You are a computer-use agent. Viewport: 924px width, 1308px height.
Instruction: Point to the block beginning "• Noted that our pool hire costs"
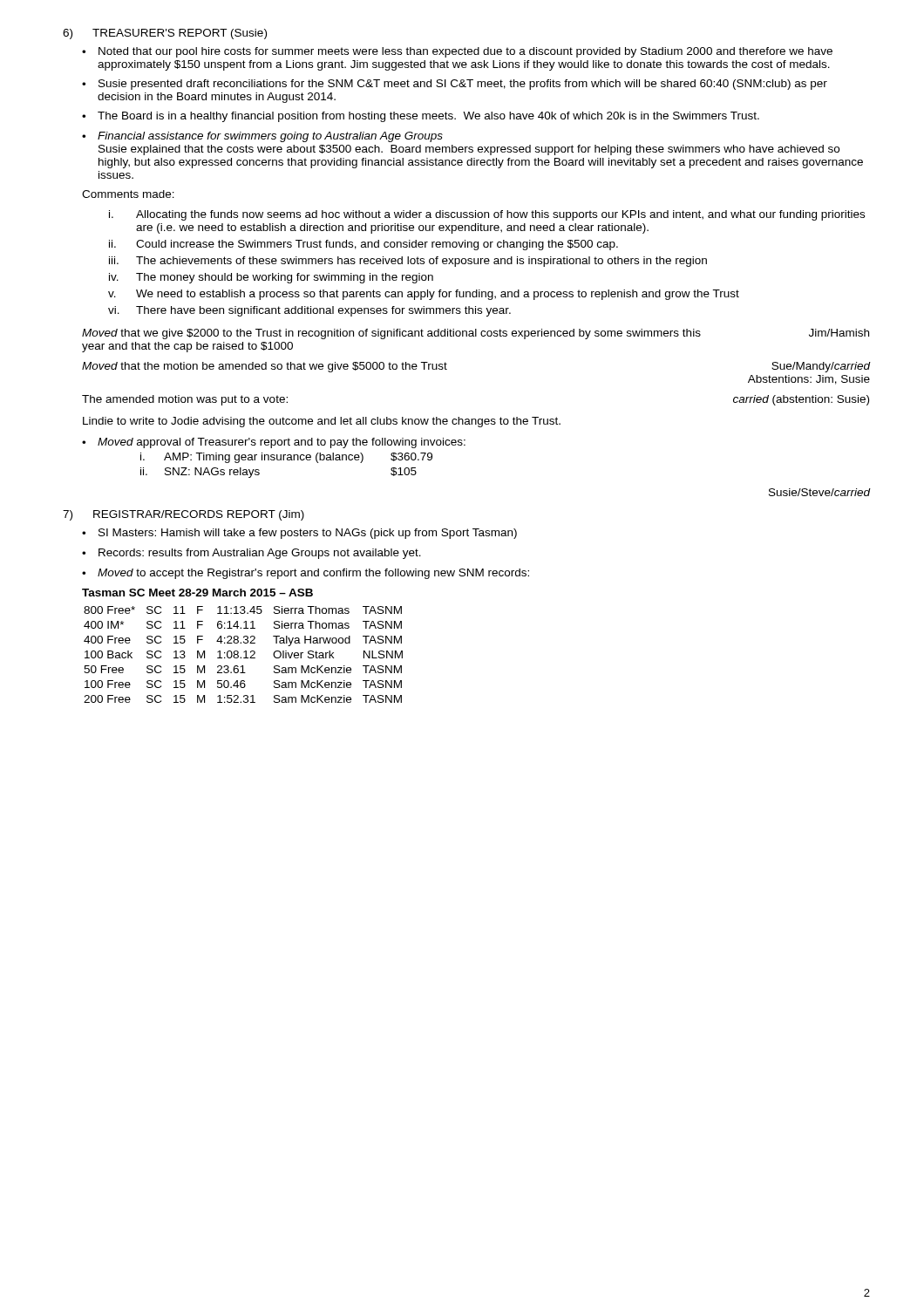(476, 58)
